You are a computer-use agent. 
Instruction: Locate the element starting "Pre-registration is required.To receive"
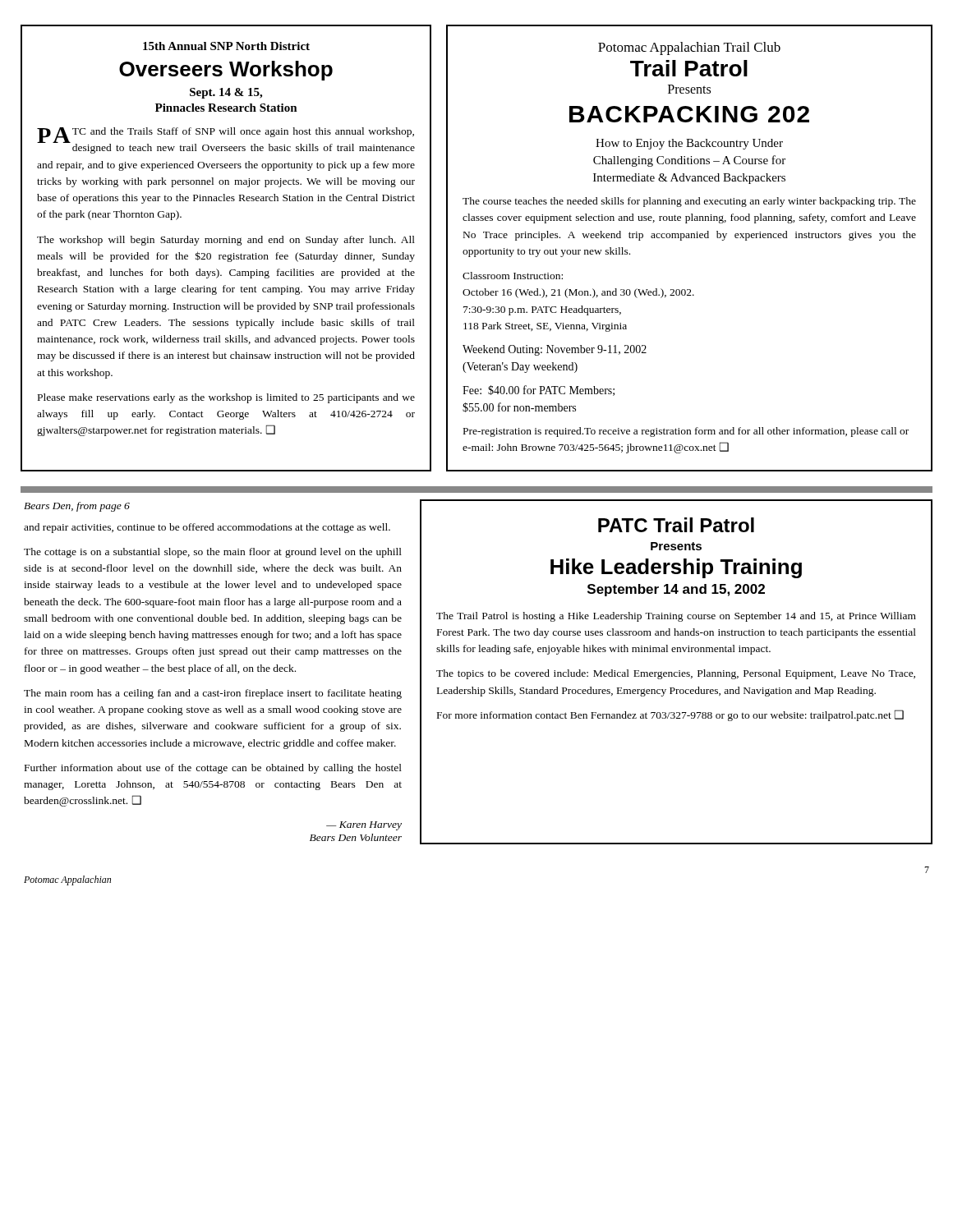(689, 440)
